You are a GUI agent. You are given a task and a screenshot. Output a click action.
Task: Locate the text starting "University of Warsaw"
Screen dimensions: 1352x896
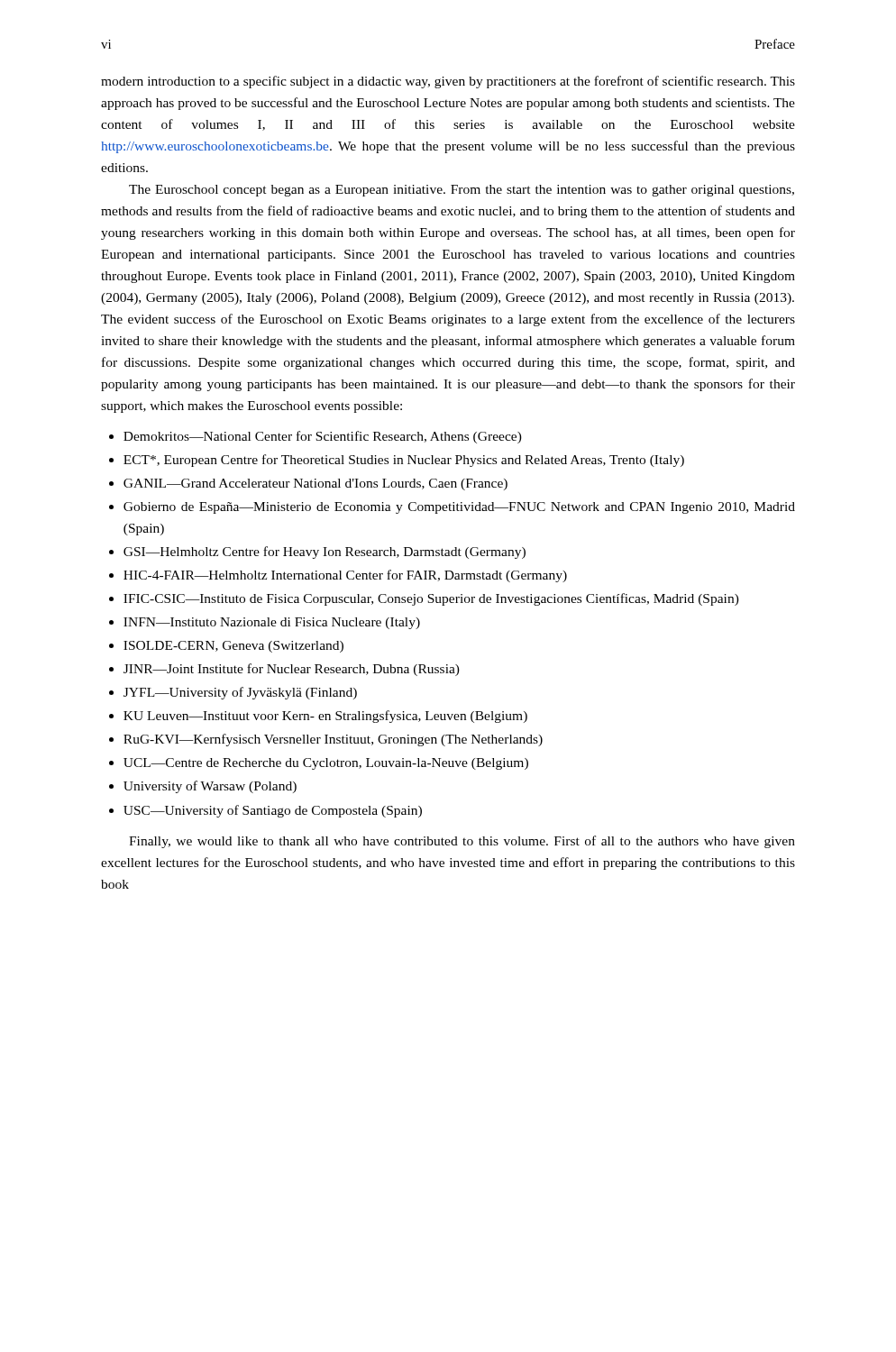pos(210,786)
